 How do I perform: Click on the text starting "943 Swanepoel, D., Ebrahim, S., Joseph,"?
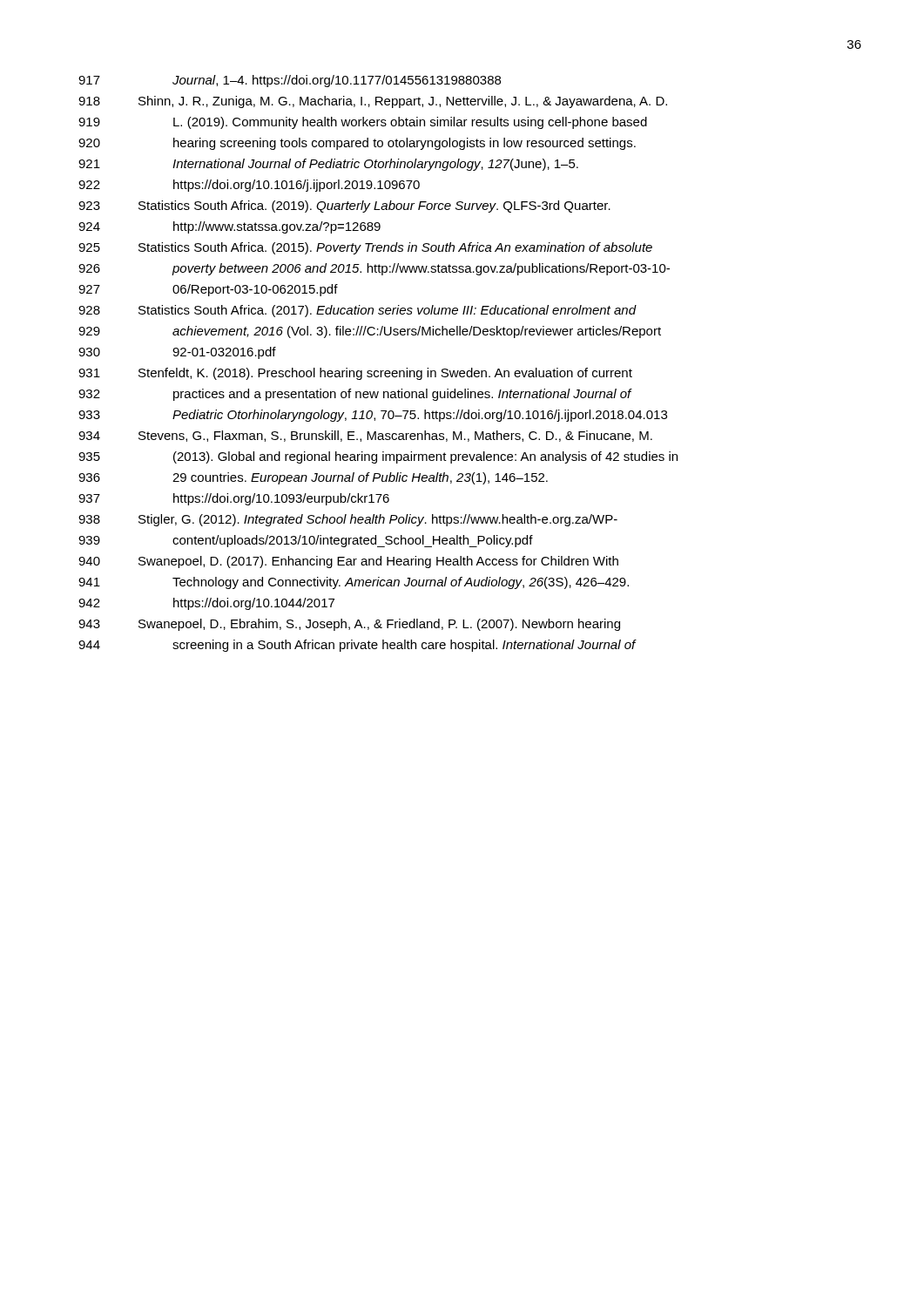tap(462, 624)
